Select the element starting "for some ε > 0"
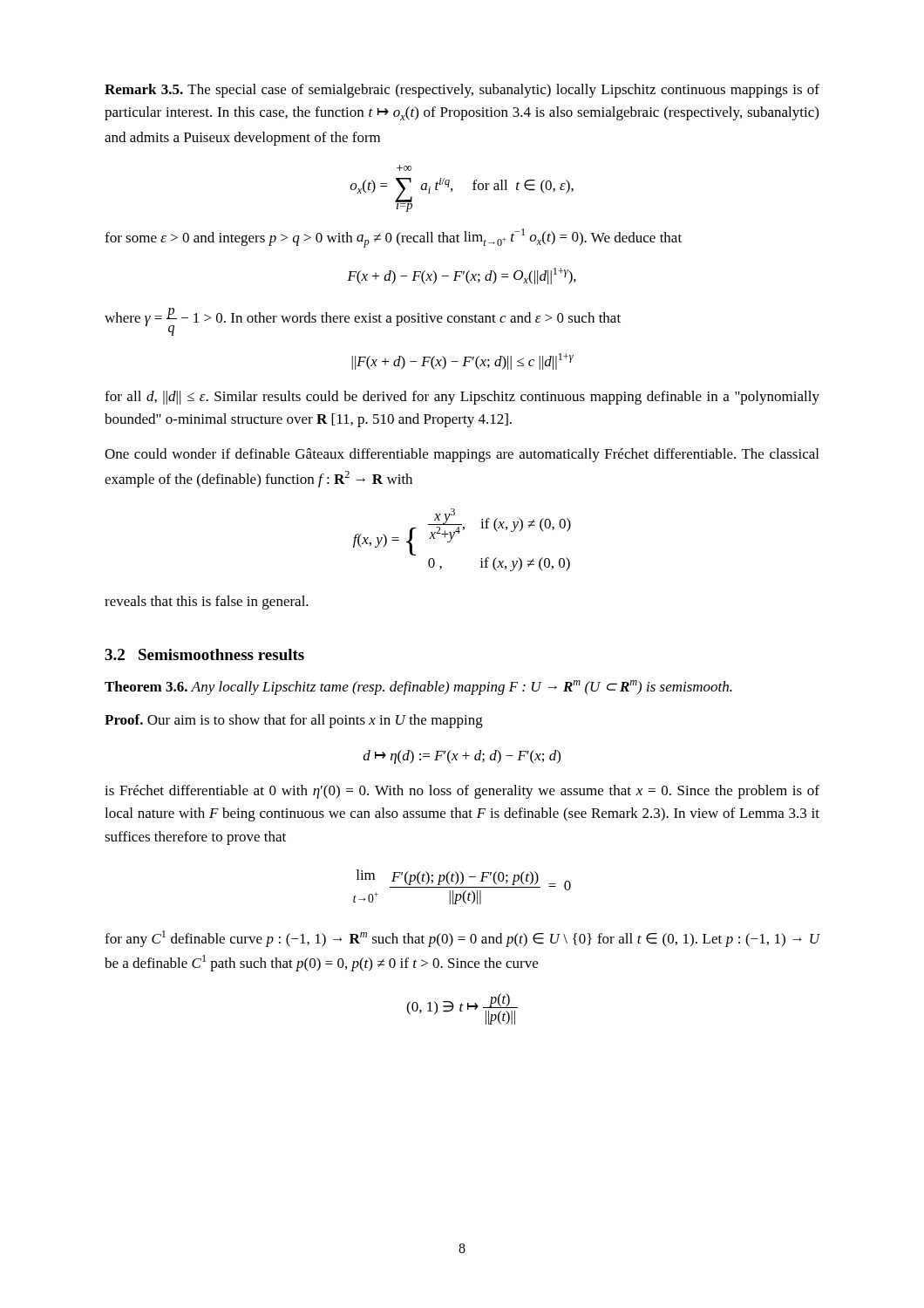The width and height of the screenshot is (924, 1308). click(393, 237)
